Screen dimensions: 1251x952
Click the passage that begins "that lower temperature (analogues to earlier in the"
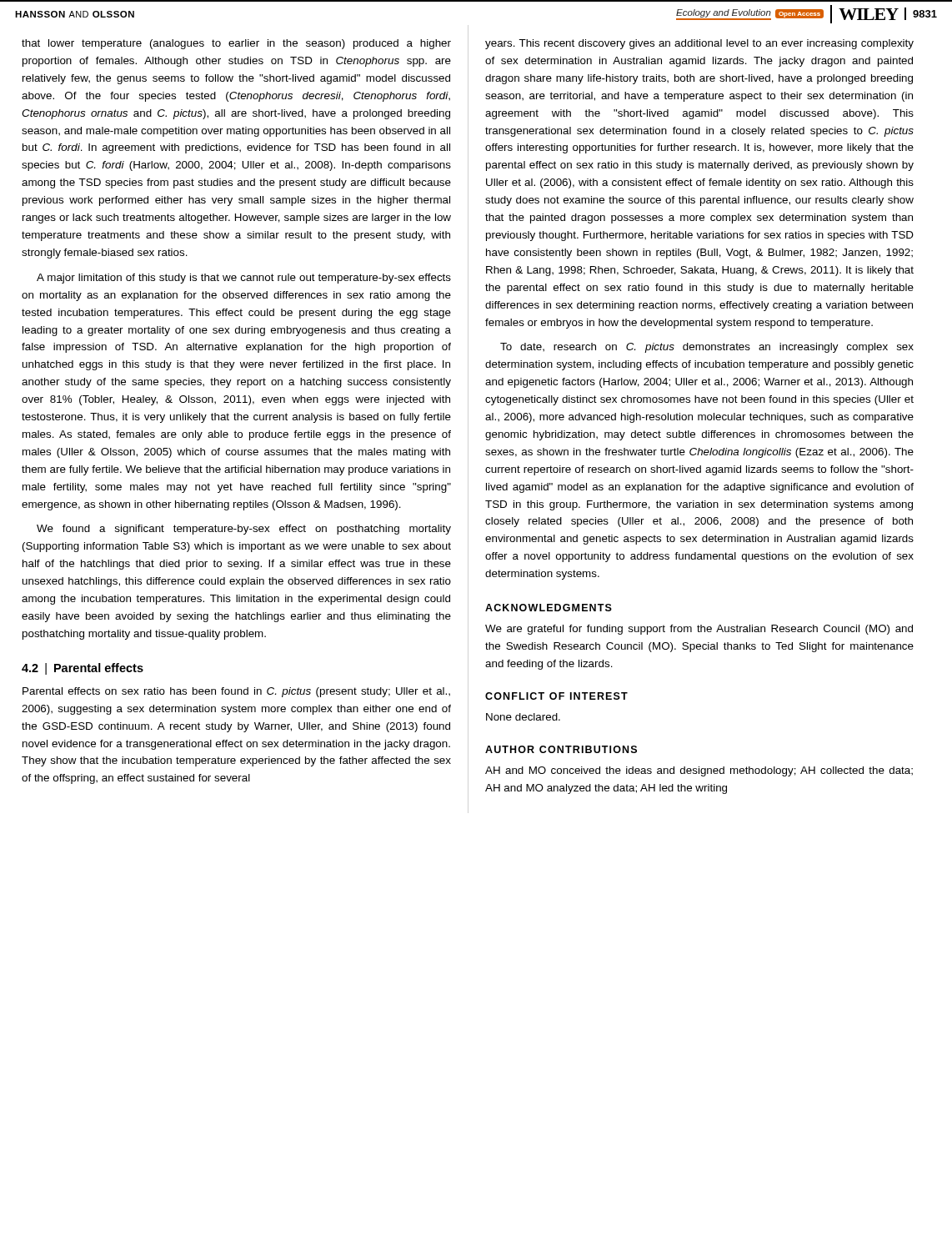point(236,148)
